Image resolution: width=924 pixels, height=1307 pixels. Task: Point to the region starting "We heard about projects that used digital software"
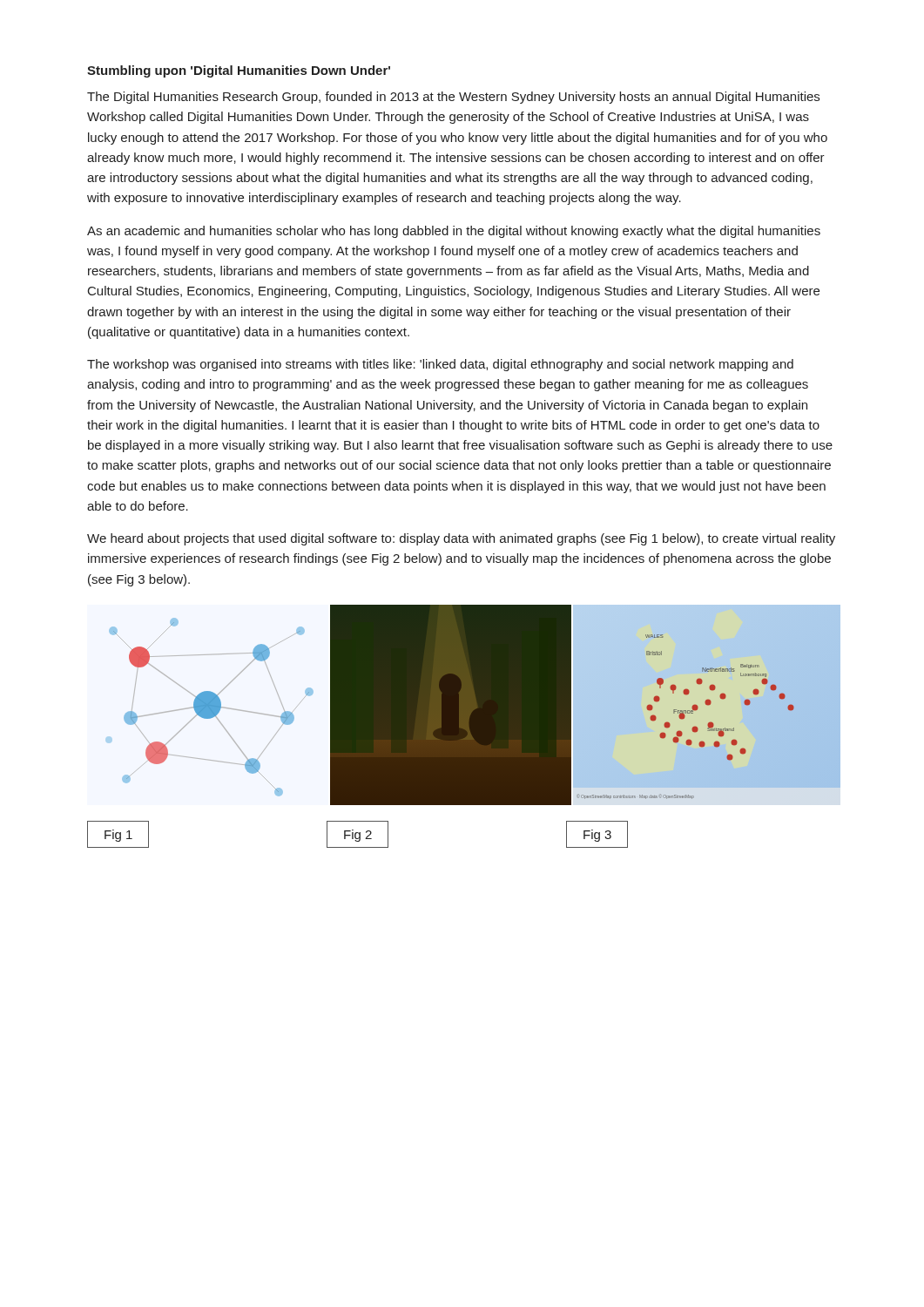[x=461, y=558]
